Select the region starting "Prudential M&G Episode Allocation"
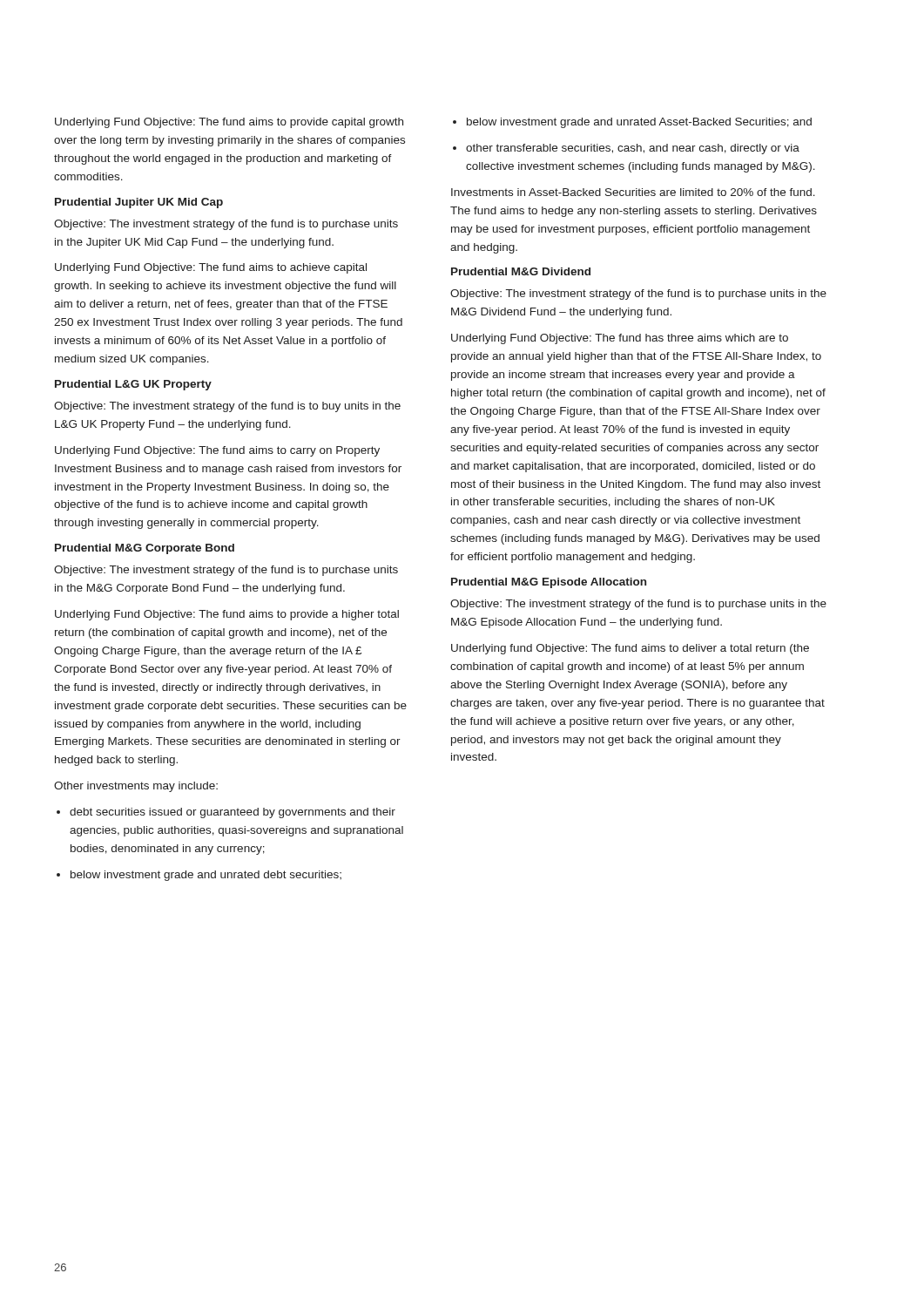This screenshot has height=1307, width=924. pyautogui.click(x=640, y=583)
